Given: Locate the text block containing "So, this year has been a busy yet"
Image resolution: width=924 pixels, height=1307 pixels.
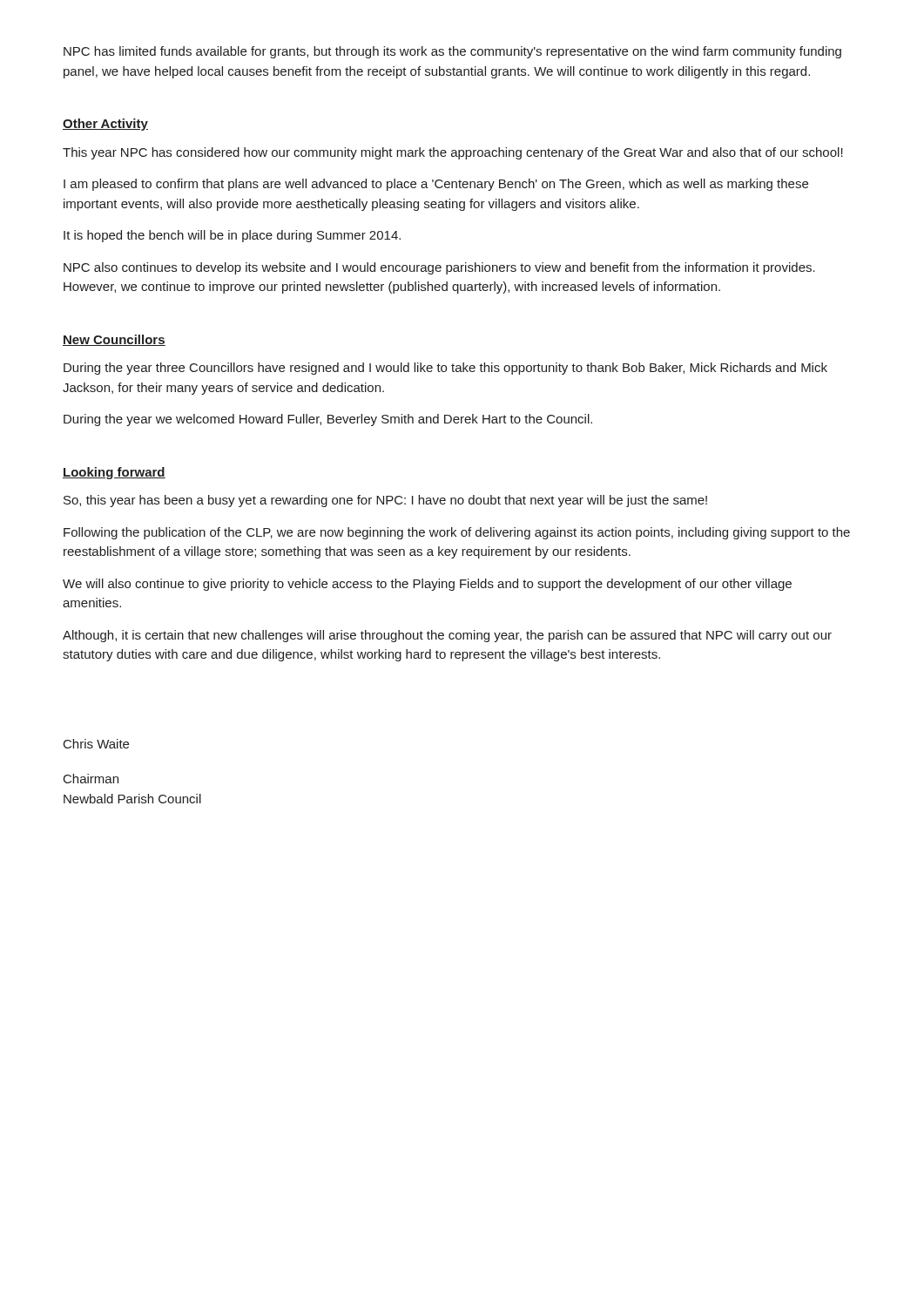Looking at the screenshot, I should coord(385,500).
